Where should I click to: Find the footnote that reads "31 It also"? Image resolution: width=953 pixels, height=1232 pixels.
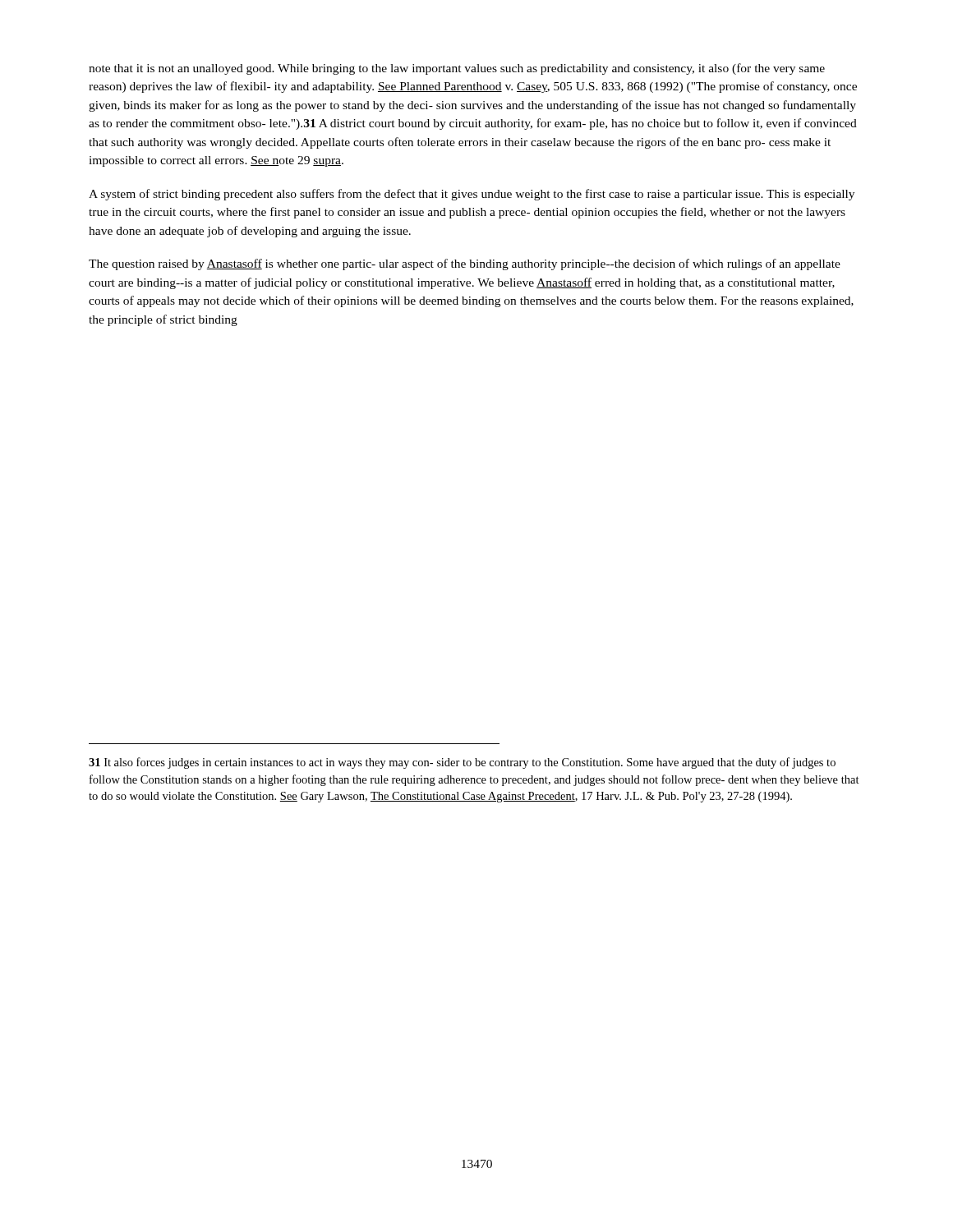point(474,779)
